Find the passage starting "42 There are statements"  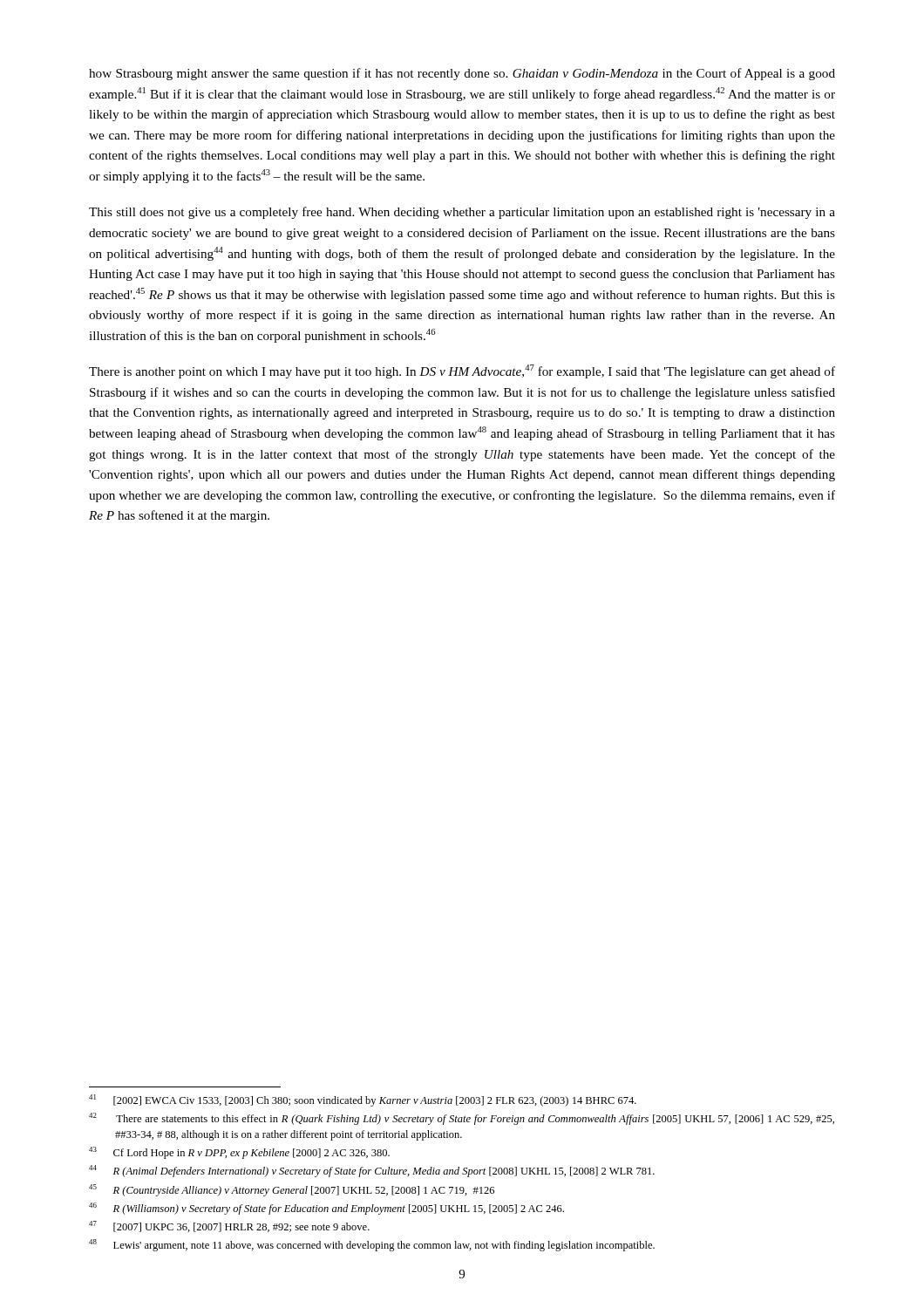(x=462, y=1126)
